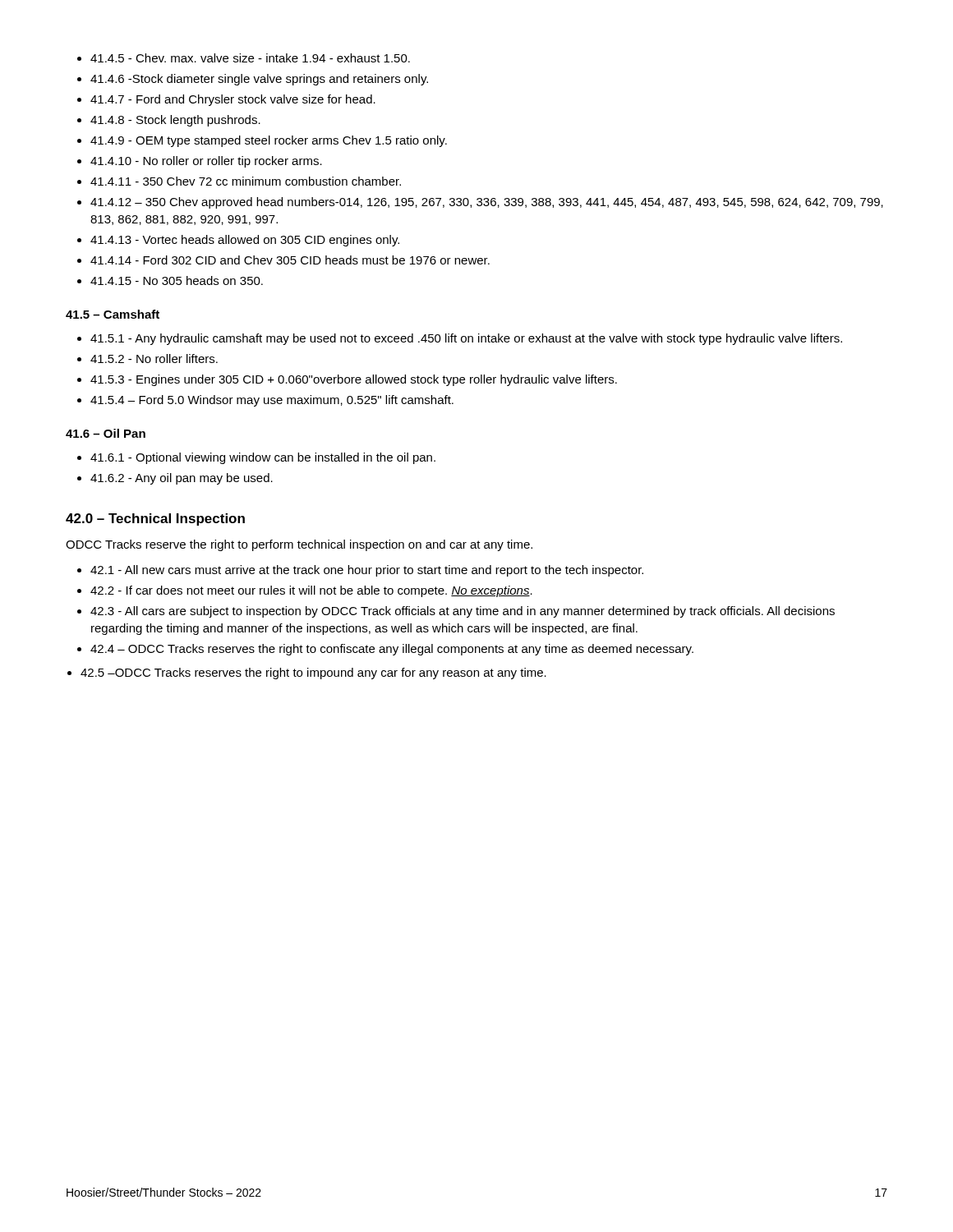
Task: Click the section header that begins "41.6 – Oil"
Action: 106,433
